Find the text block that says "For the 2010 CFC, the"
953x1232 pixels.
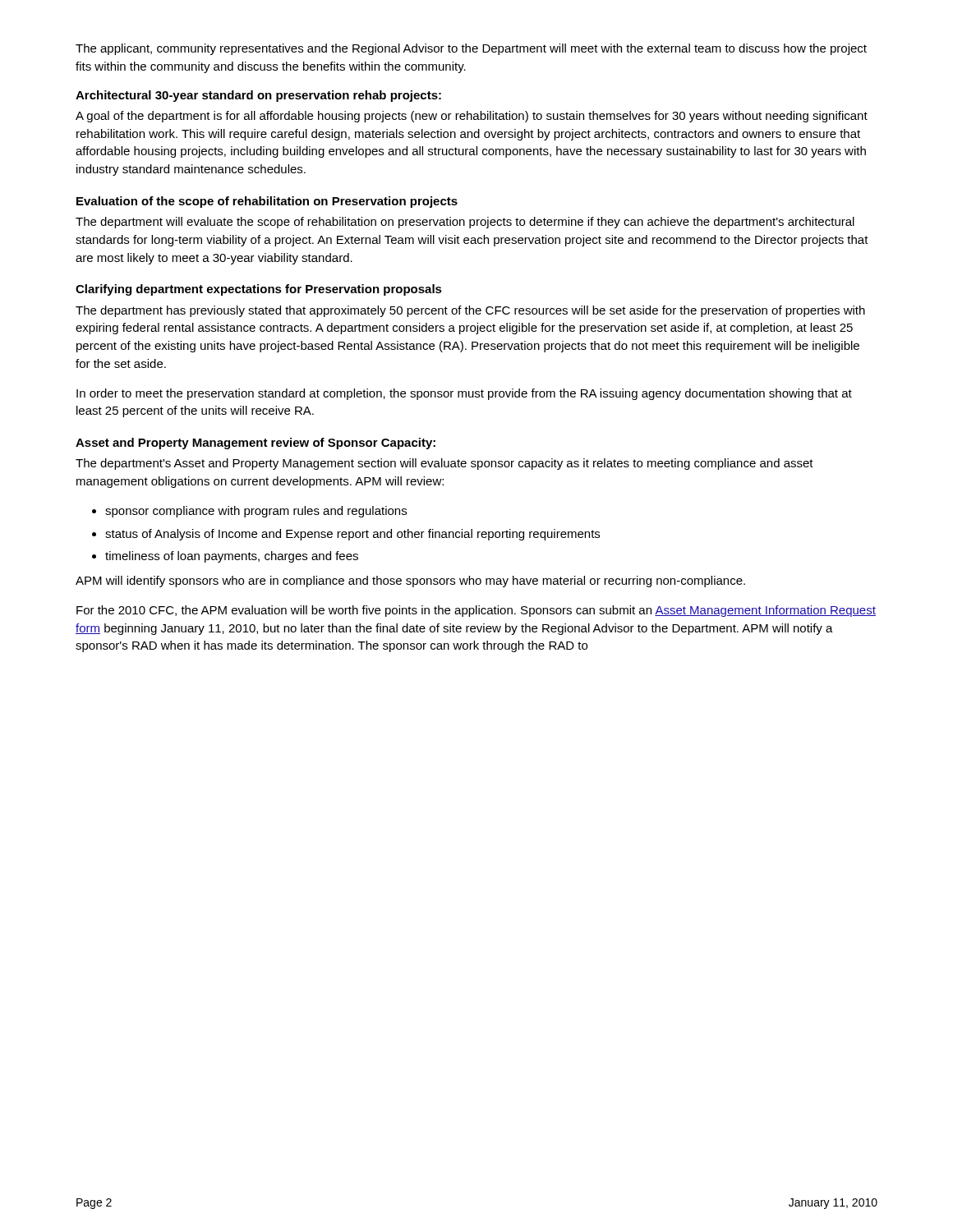476,628
